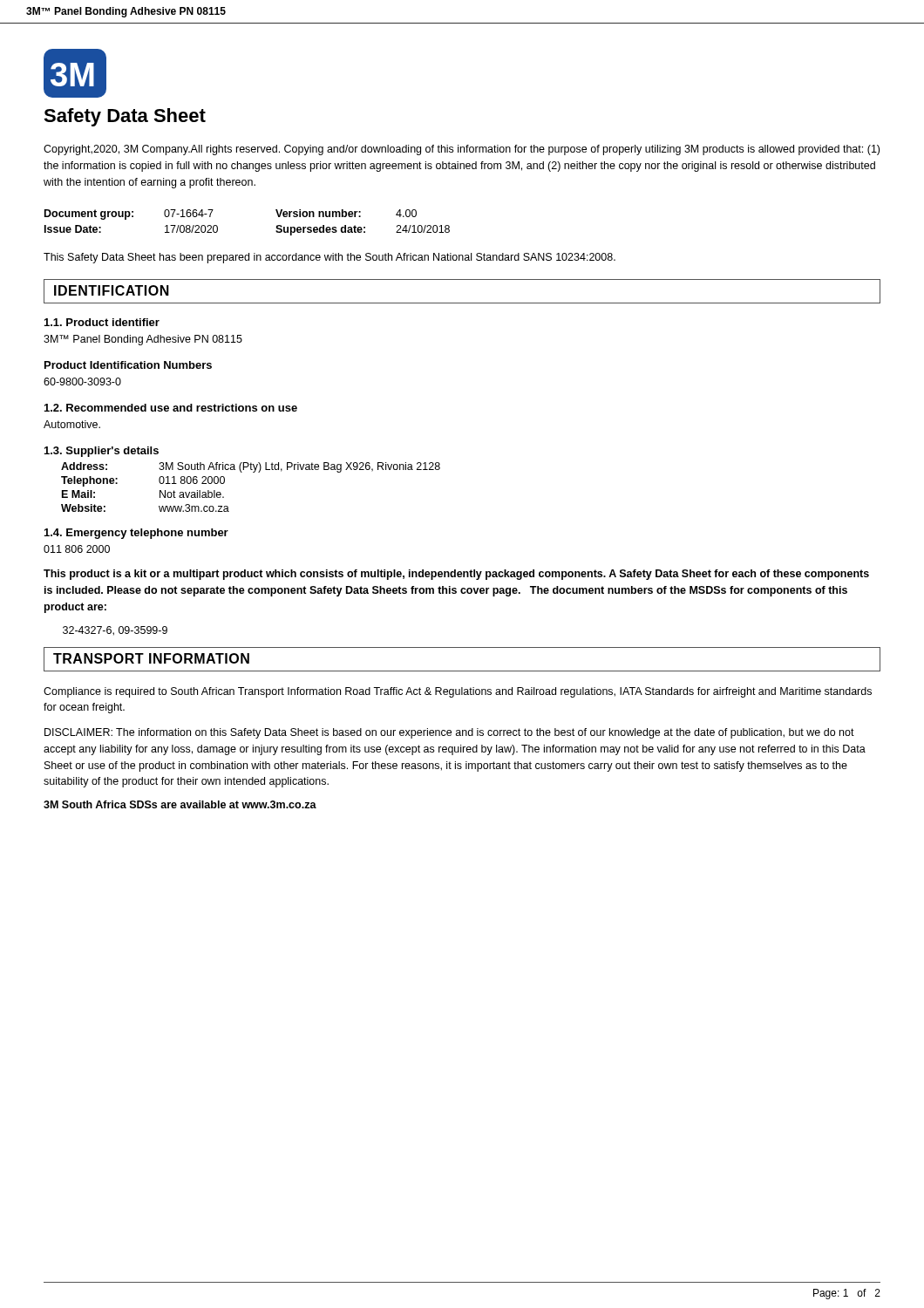This screenshot has height=1308, width=924.
Task: Click the title
Action: 125,116
